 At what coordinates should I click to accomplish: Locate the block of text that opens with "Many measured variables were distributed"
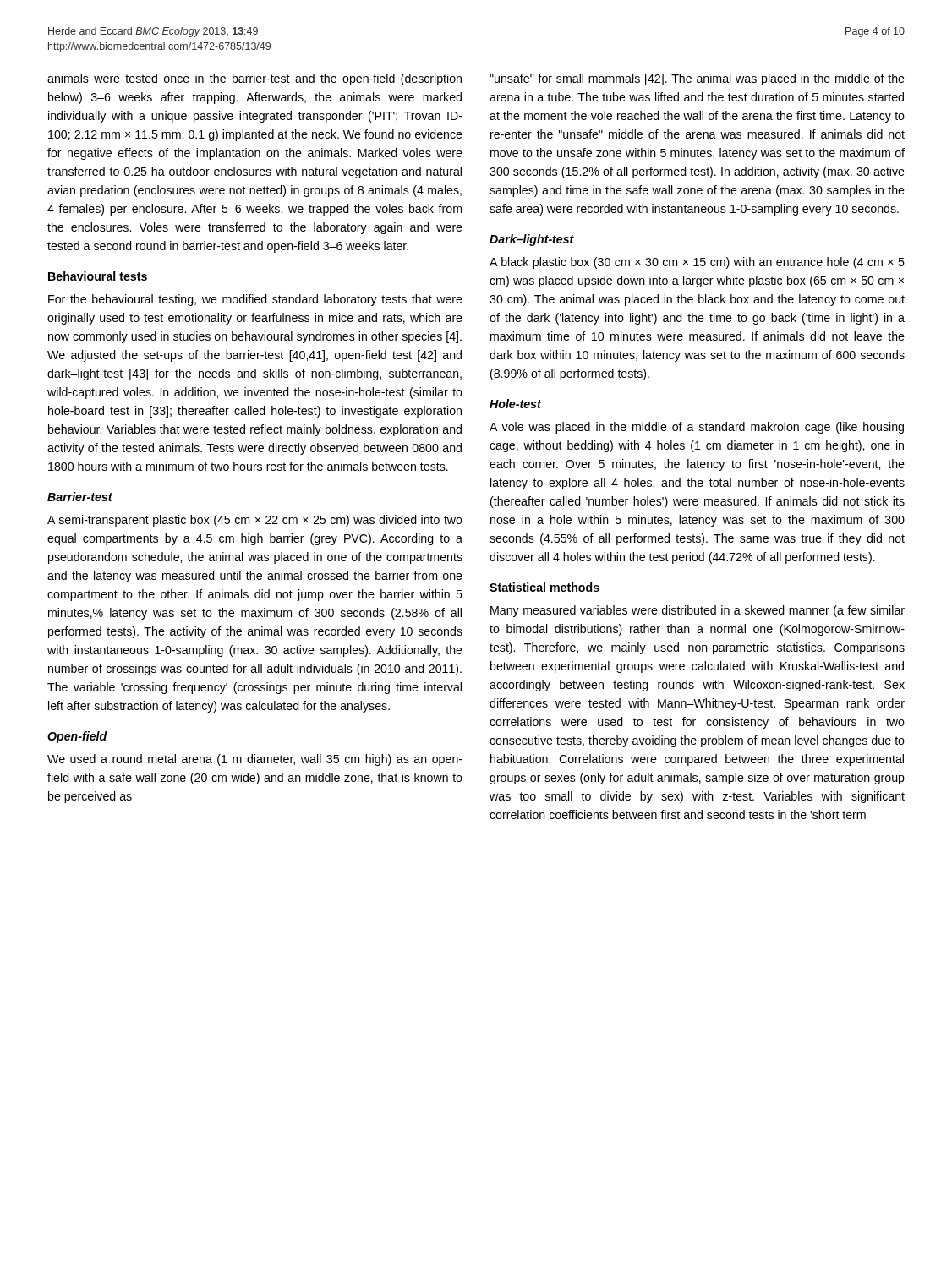point(697,713)
